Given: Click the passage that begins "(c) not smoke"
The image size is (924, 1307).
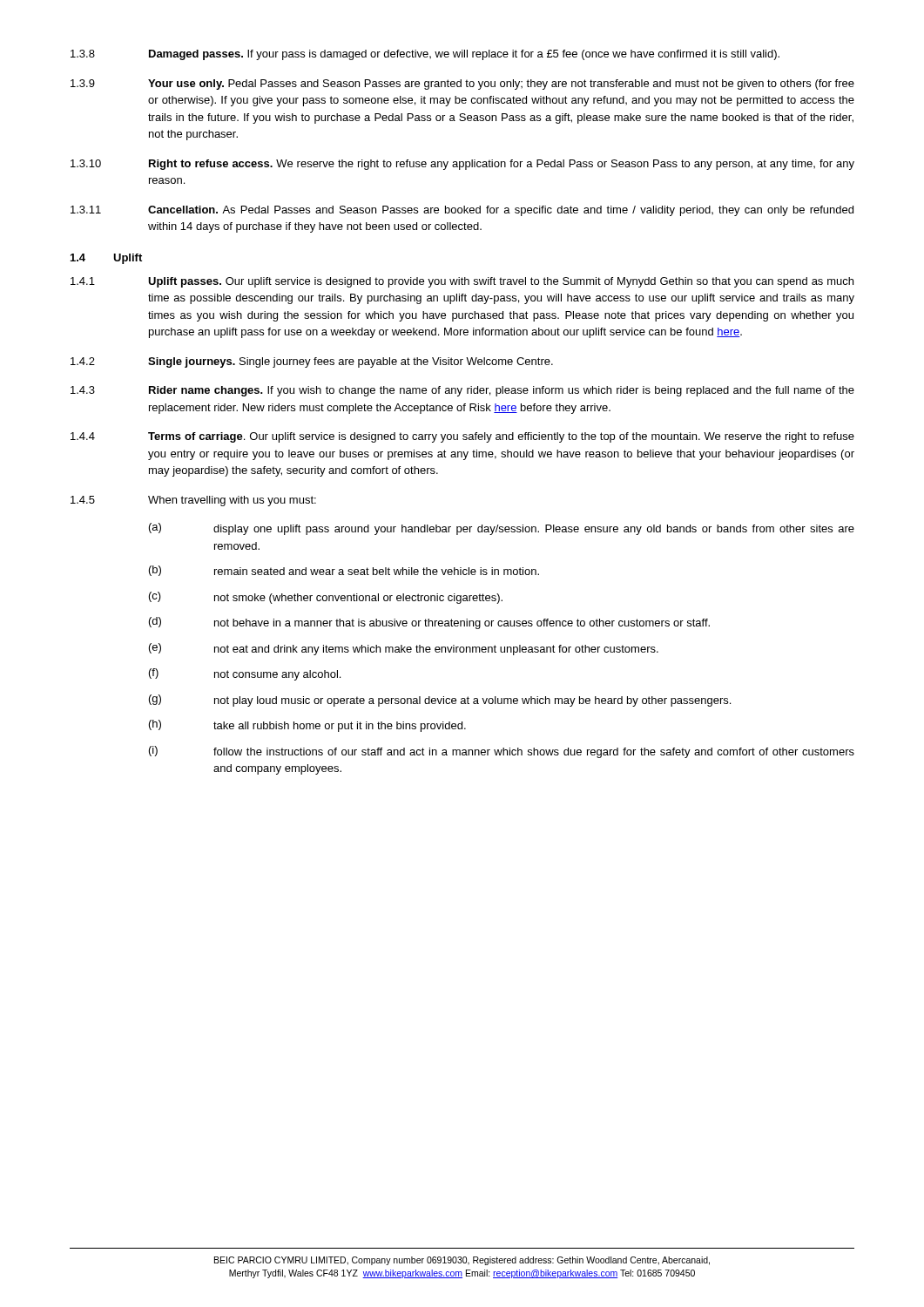Looking at the screenshot, I should tap(501, 597).
